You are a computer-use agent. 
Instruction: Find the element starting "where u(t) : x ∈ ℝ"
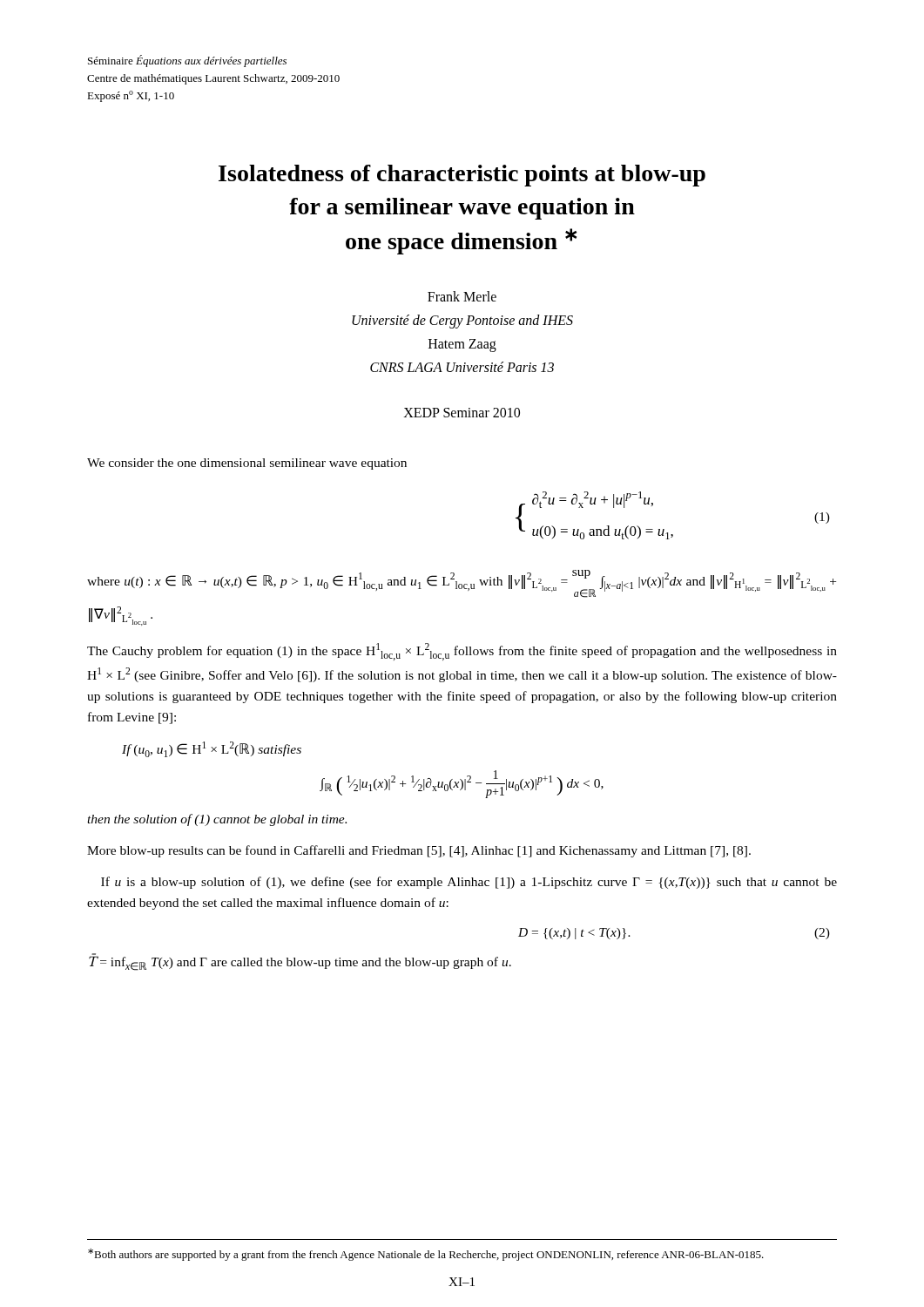[462, 594]
